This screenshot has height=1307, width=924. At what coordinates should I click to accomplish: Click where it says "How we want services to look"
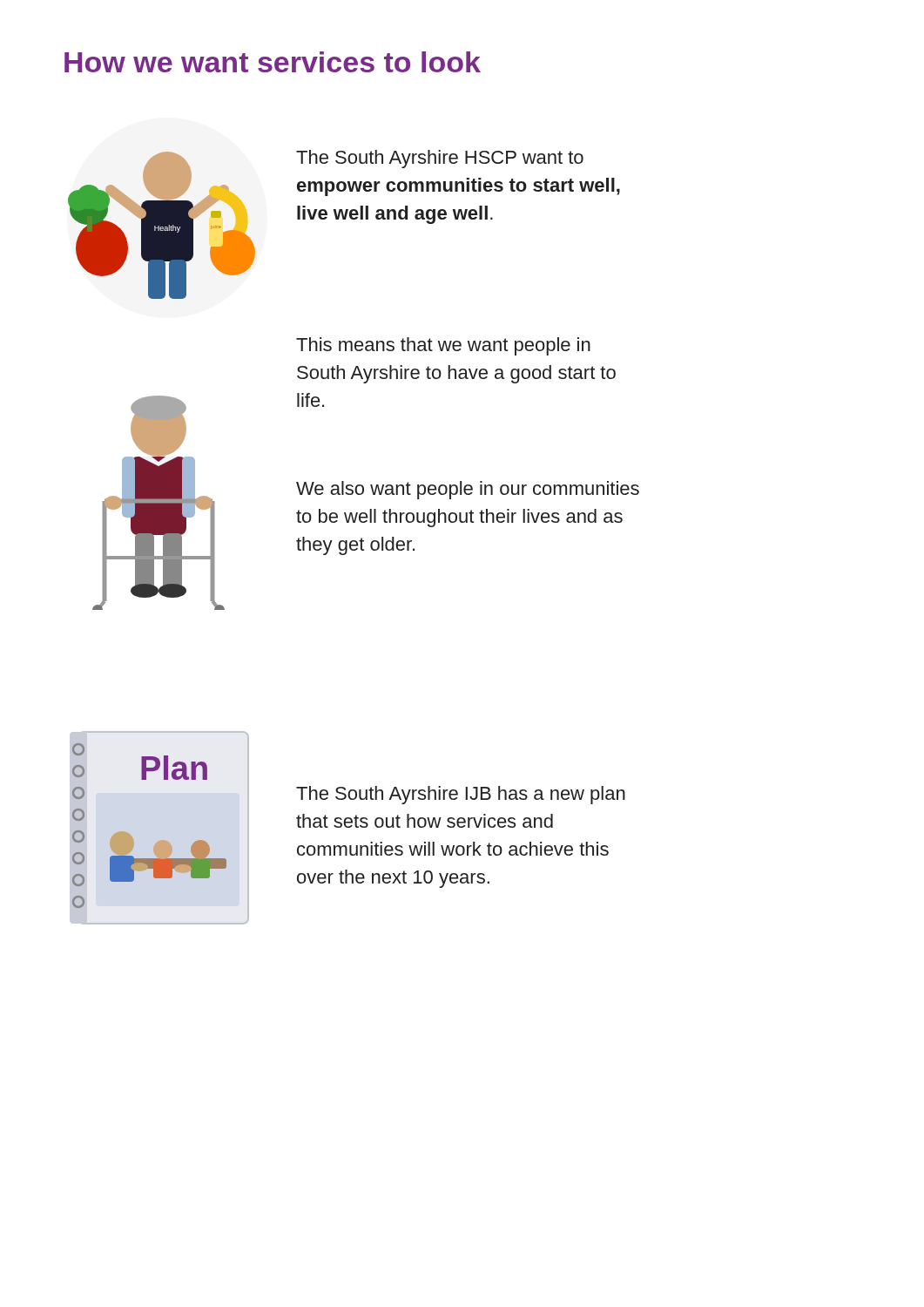pos(272,62)
